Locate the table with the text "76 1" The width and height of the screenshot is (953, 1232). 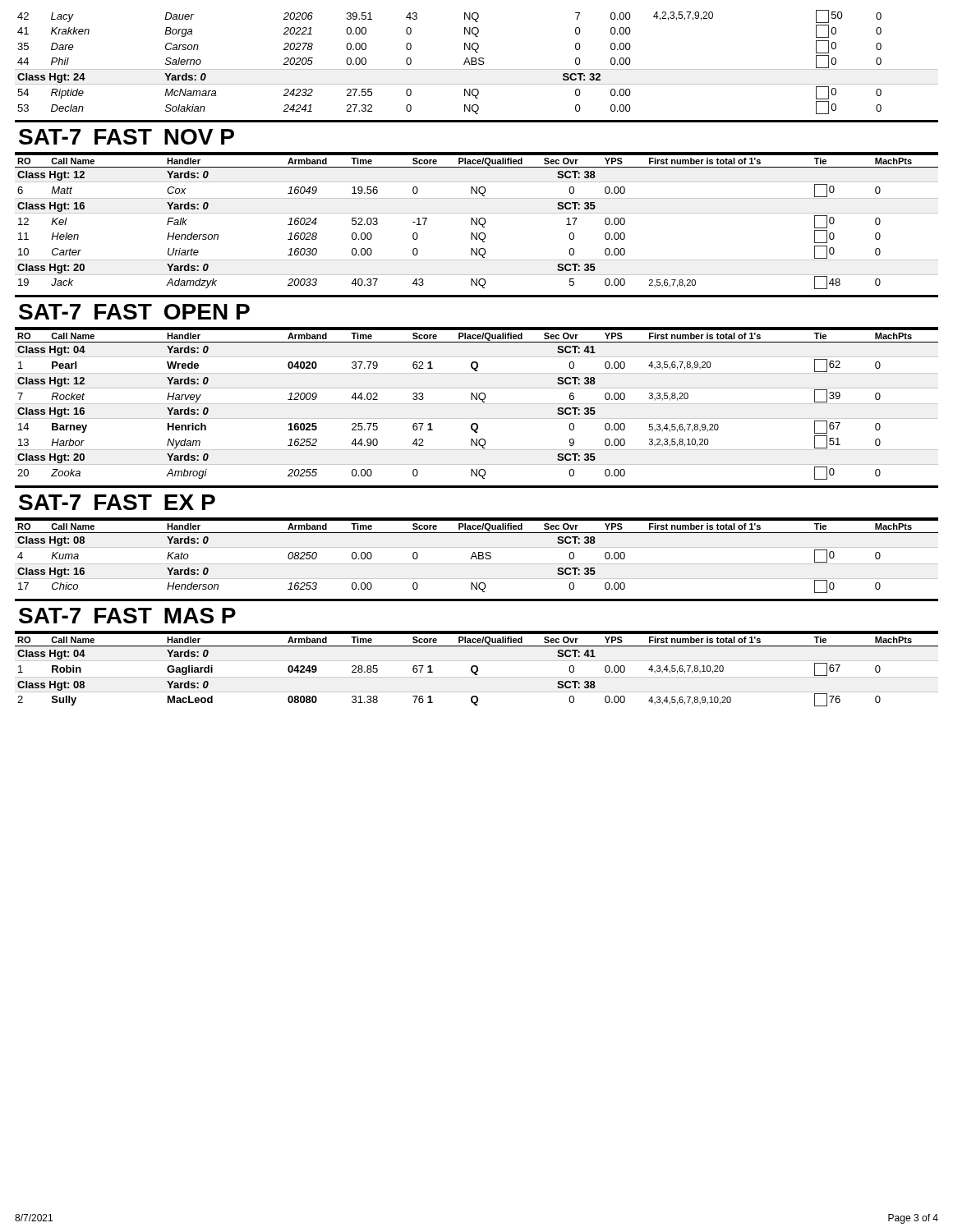[x=476, y=670]
